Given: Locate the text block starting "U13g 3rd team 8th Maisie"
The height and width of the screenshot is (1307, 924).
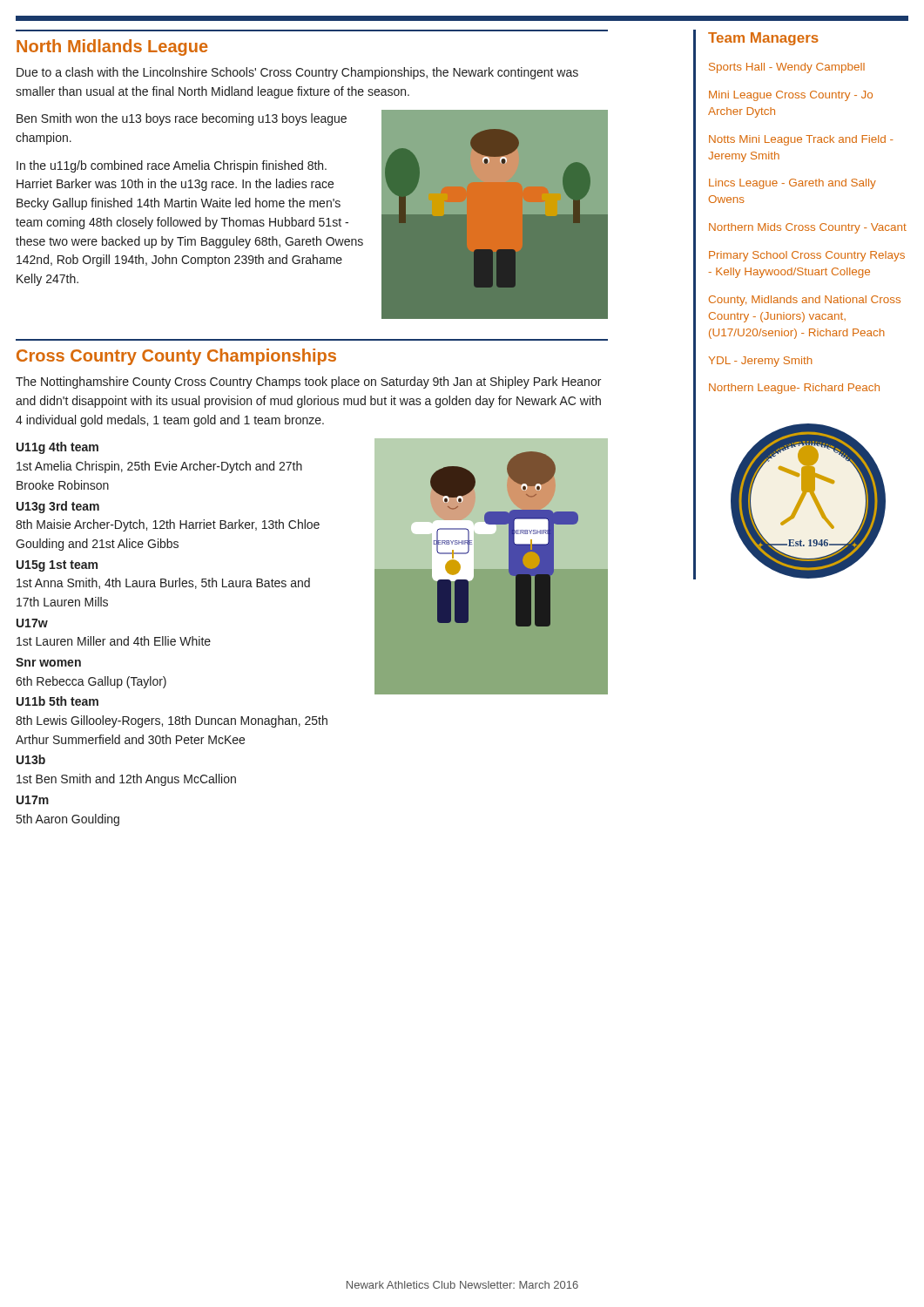Looking at the screenshot, I should tap(168, 525).
